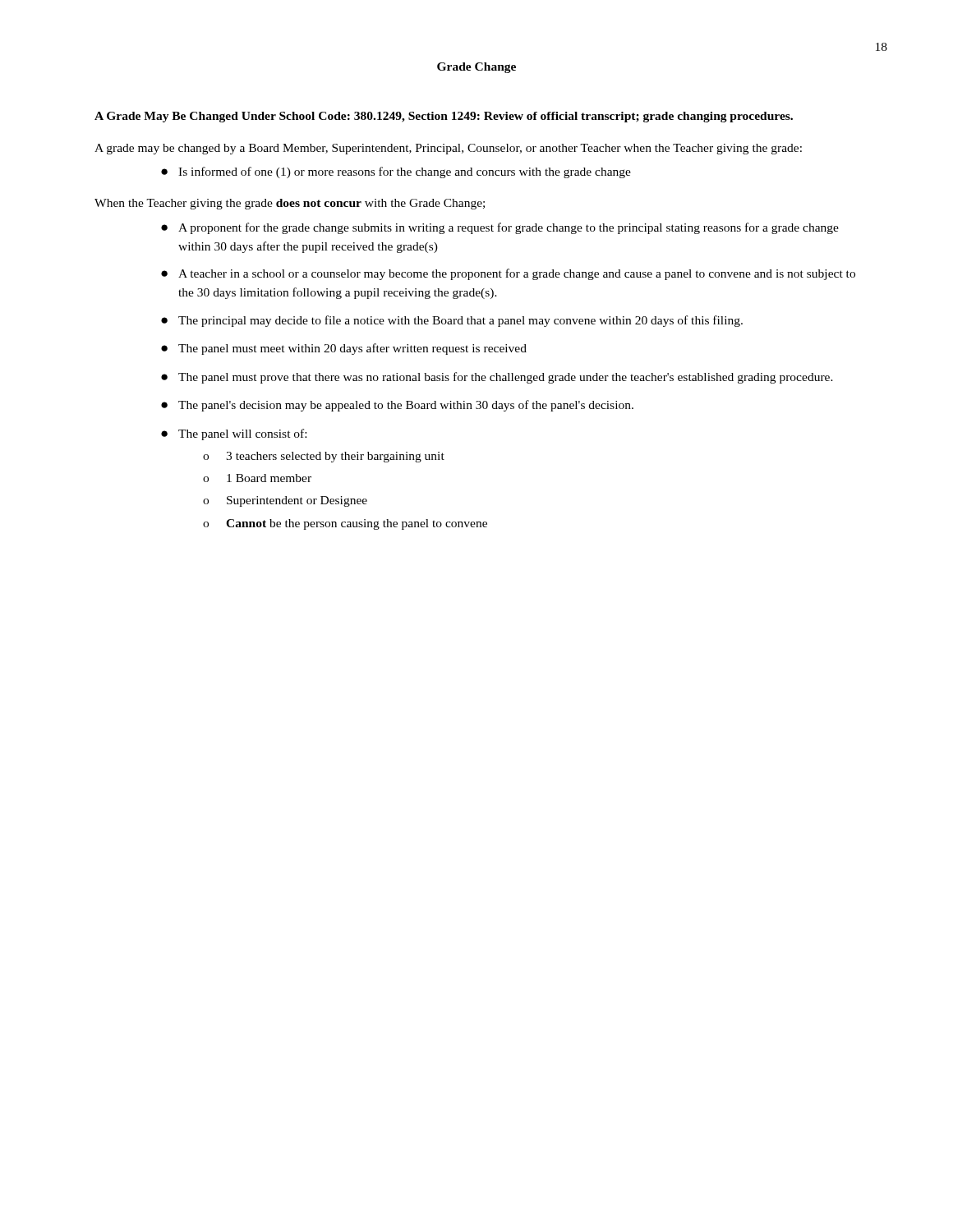The height and width of the screenshot is (1232, 953).
Task: Point to the block starting "● A proponent for"
Action: pos(516,237)
